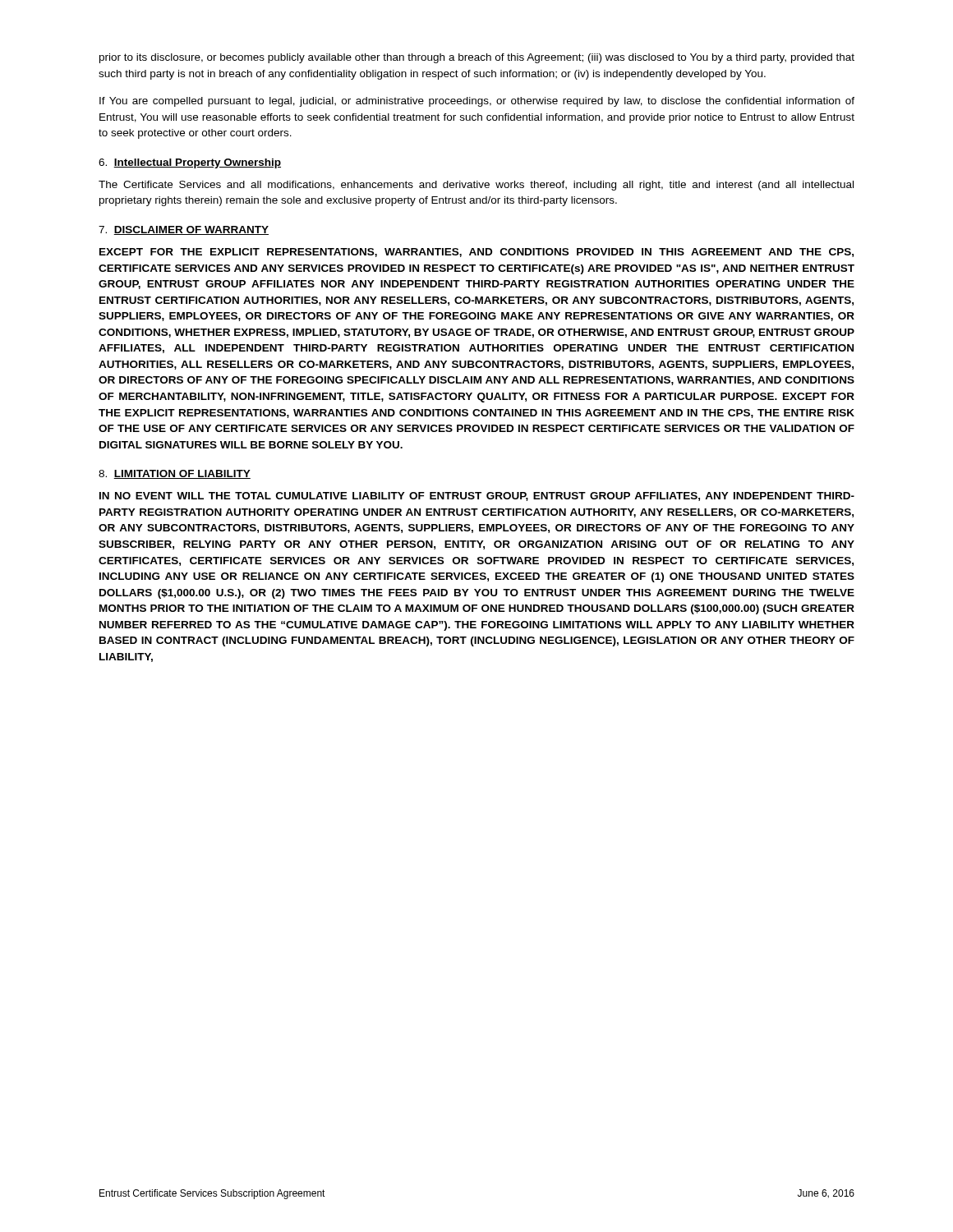The image size is (953, 1232).
Task: Select the text starting "prior to its"
Action: 476,65
